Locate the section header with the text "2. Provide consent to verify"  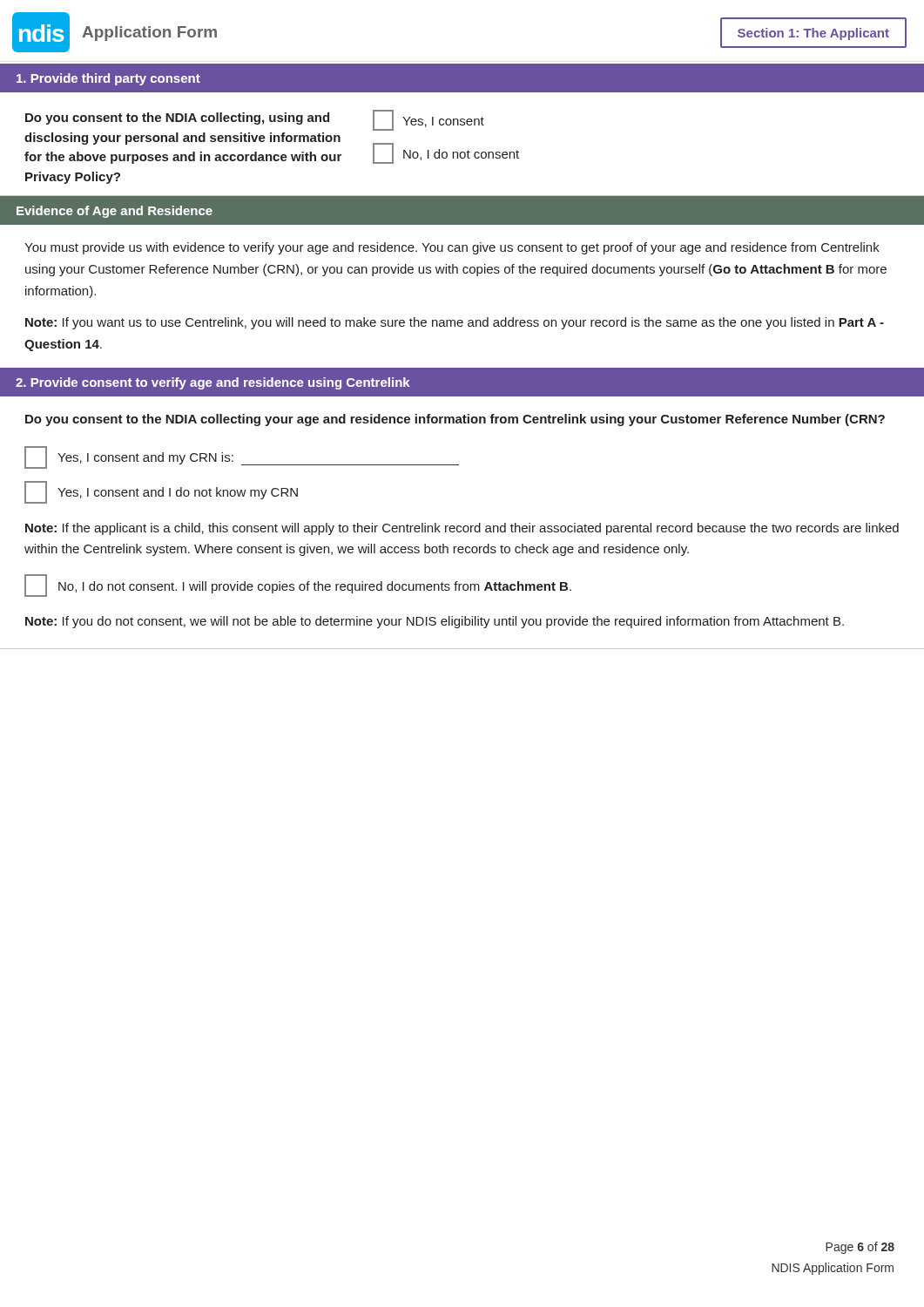(x=213, y=382)
